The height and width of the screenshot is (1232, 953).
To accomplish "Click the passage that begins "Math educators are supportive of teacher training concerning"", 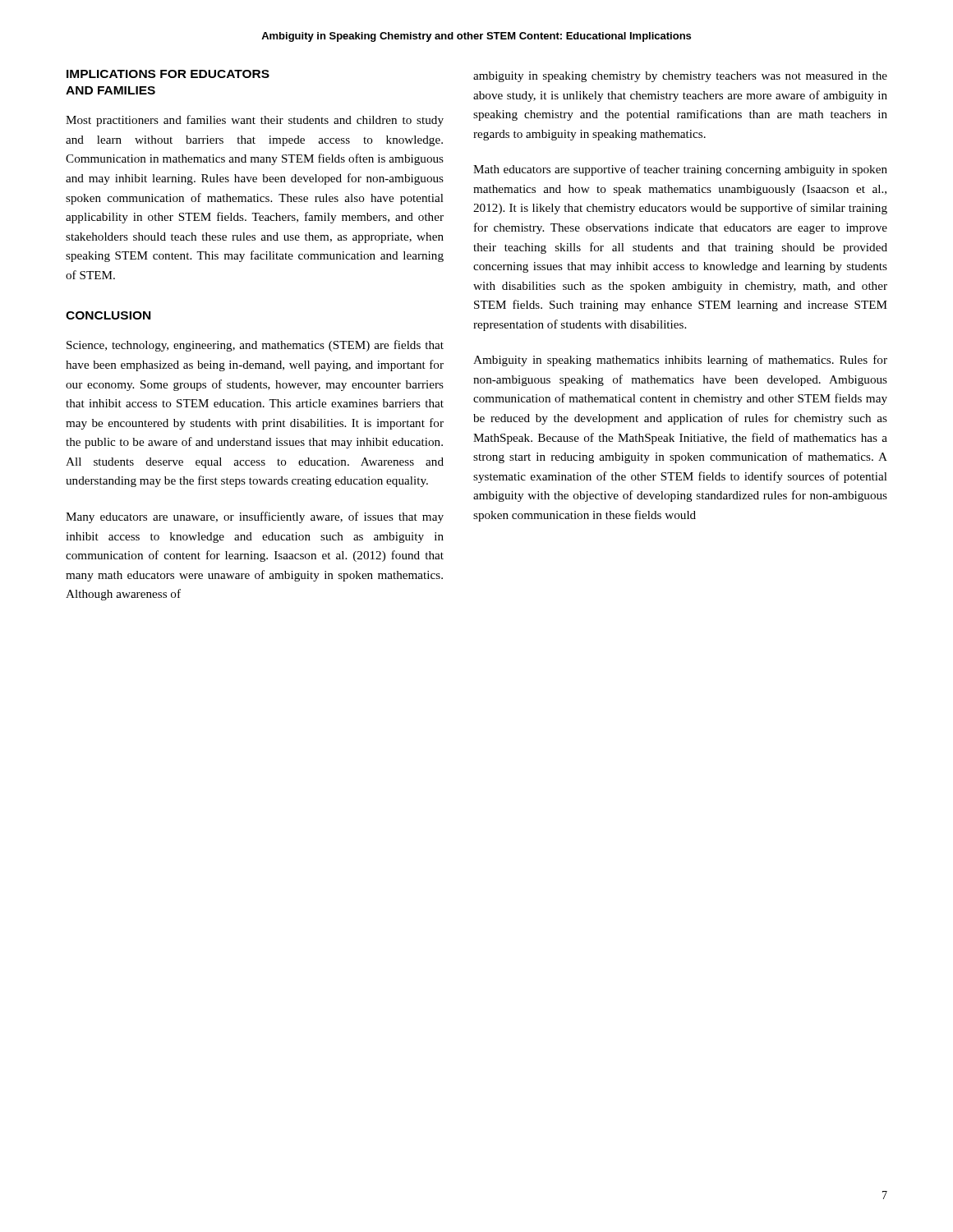I will [680, 246].
